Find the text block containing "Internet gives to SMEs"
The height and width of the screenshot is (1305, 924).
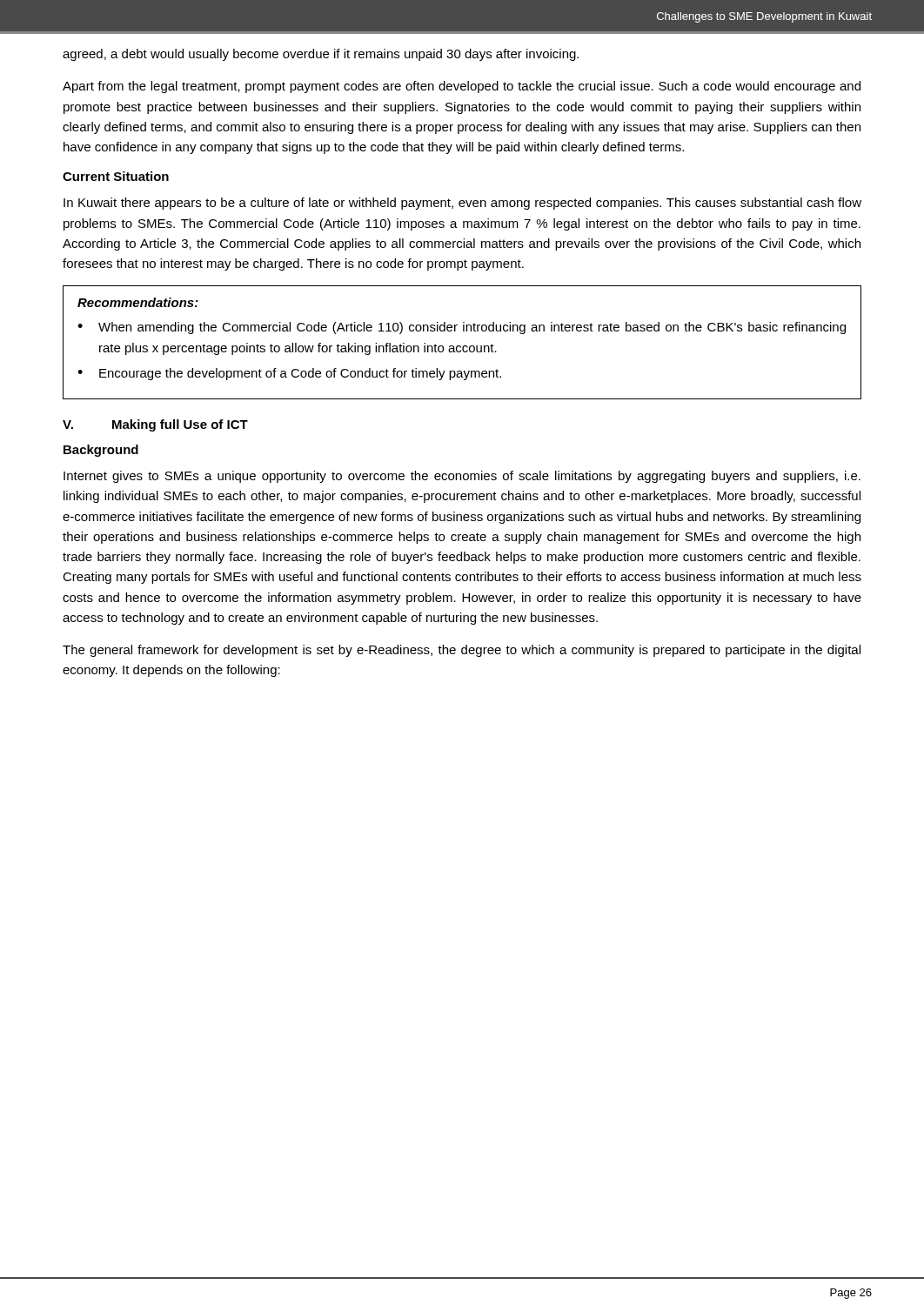(462, 546)
